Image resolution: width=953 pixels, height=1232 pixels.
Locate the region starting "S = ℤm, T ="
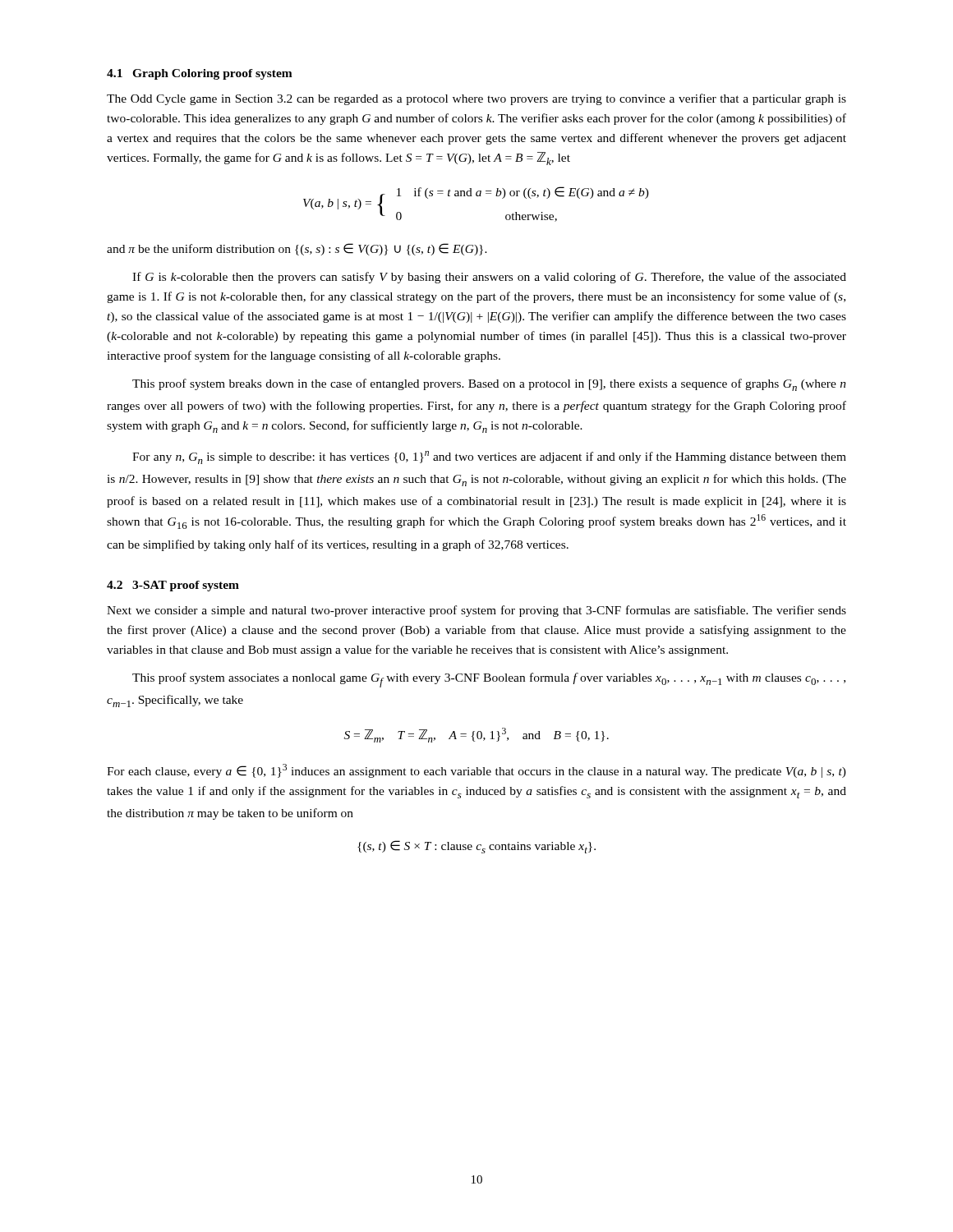476,736
